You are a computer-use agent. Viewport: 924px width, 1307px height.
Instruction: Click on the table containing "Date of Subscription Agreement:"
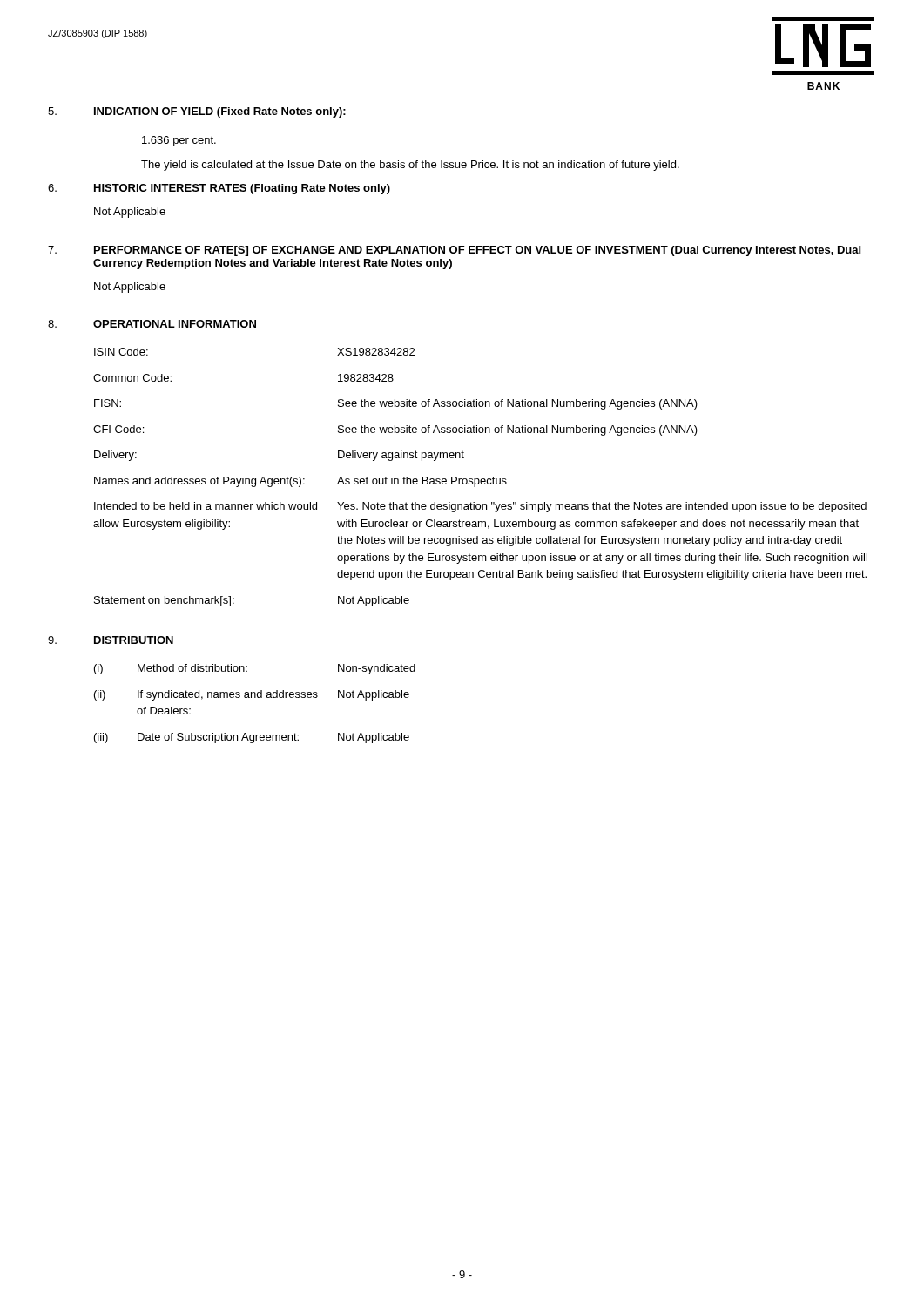[x=485, y=702]
